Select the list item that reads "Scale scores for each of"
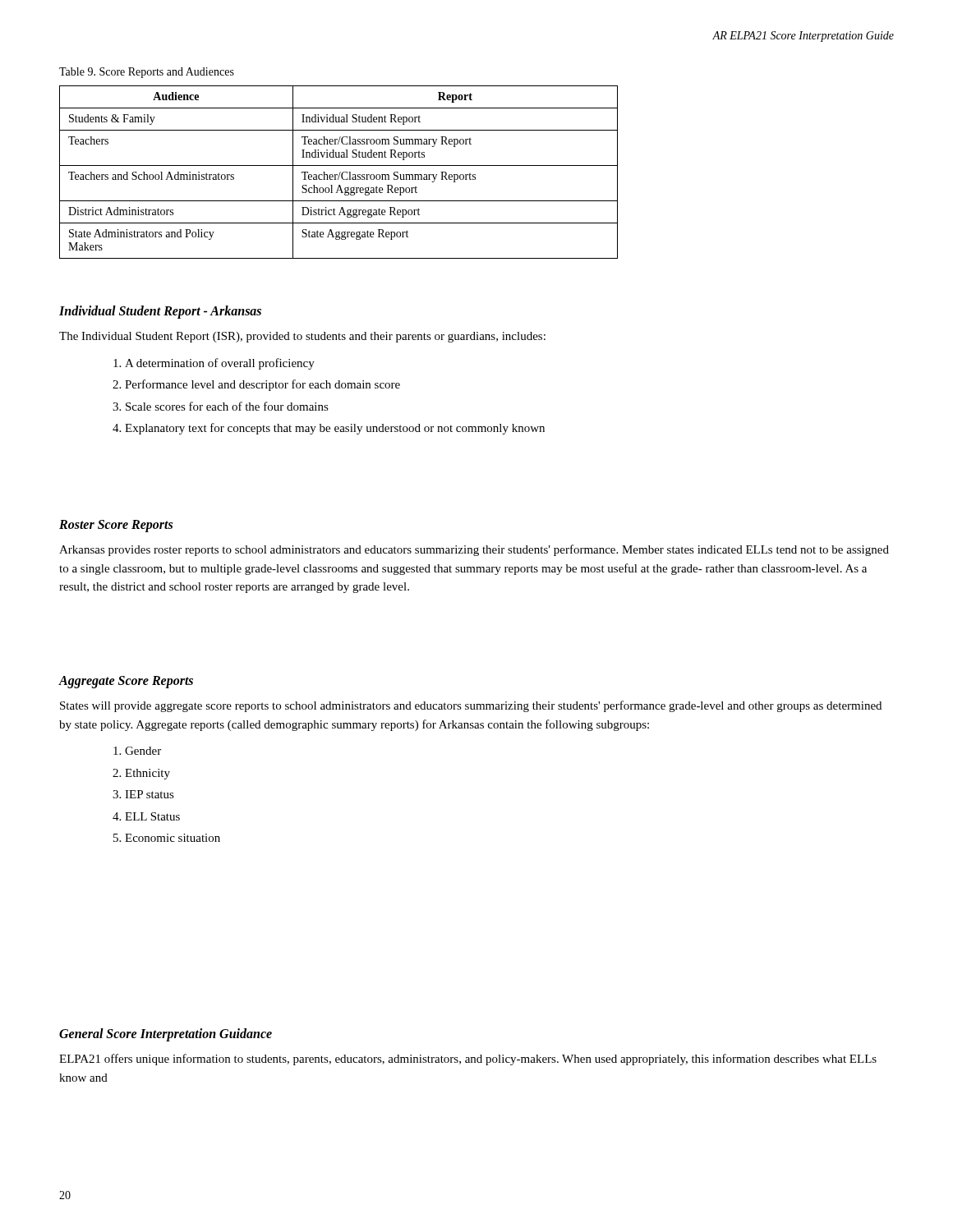The image size is (953, 1232). click(227, 406)
